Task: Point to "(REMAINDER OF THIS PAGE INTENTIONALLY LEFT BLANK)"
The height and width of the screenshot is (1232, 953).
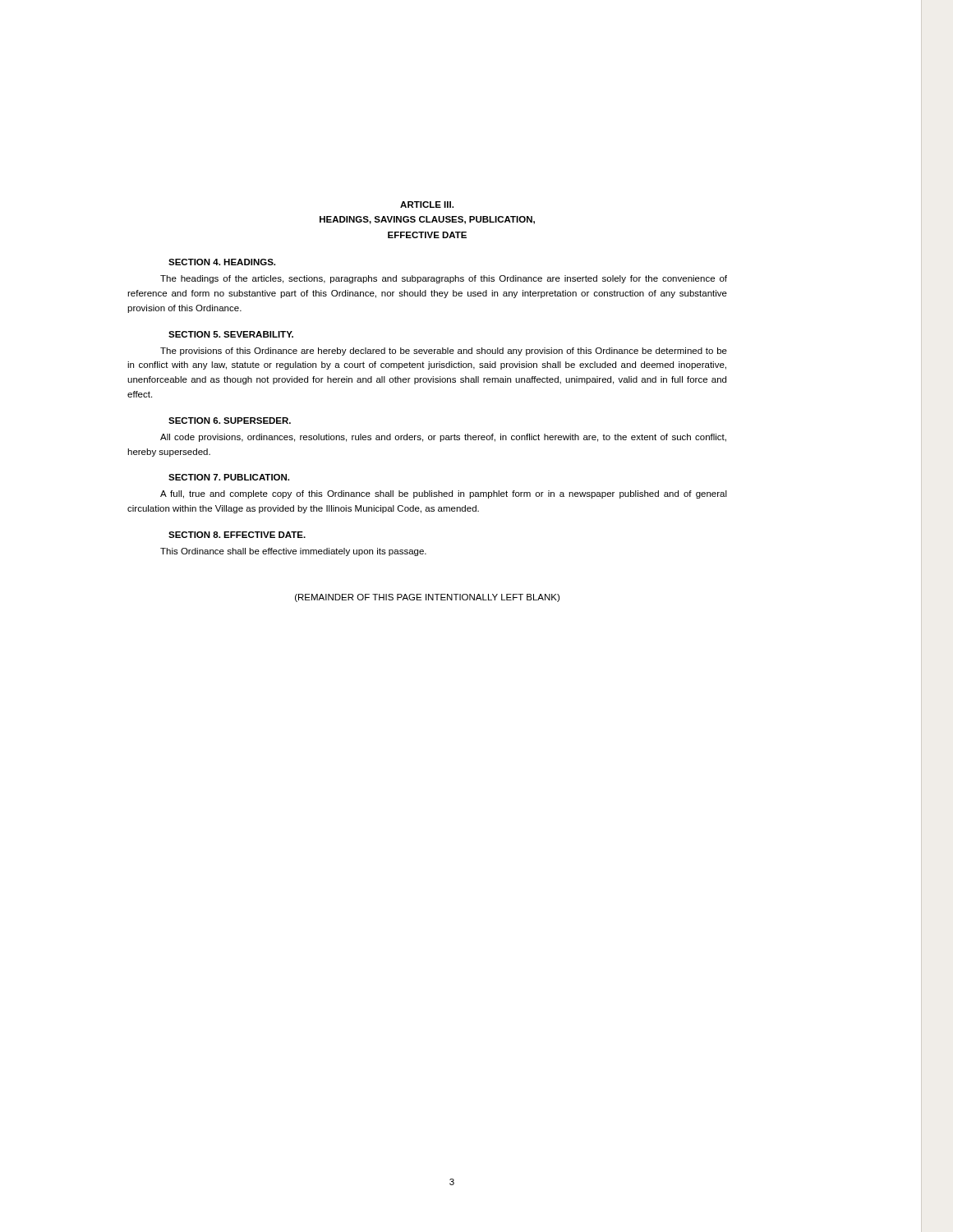Action: coord(427,597)
